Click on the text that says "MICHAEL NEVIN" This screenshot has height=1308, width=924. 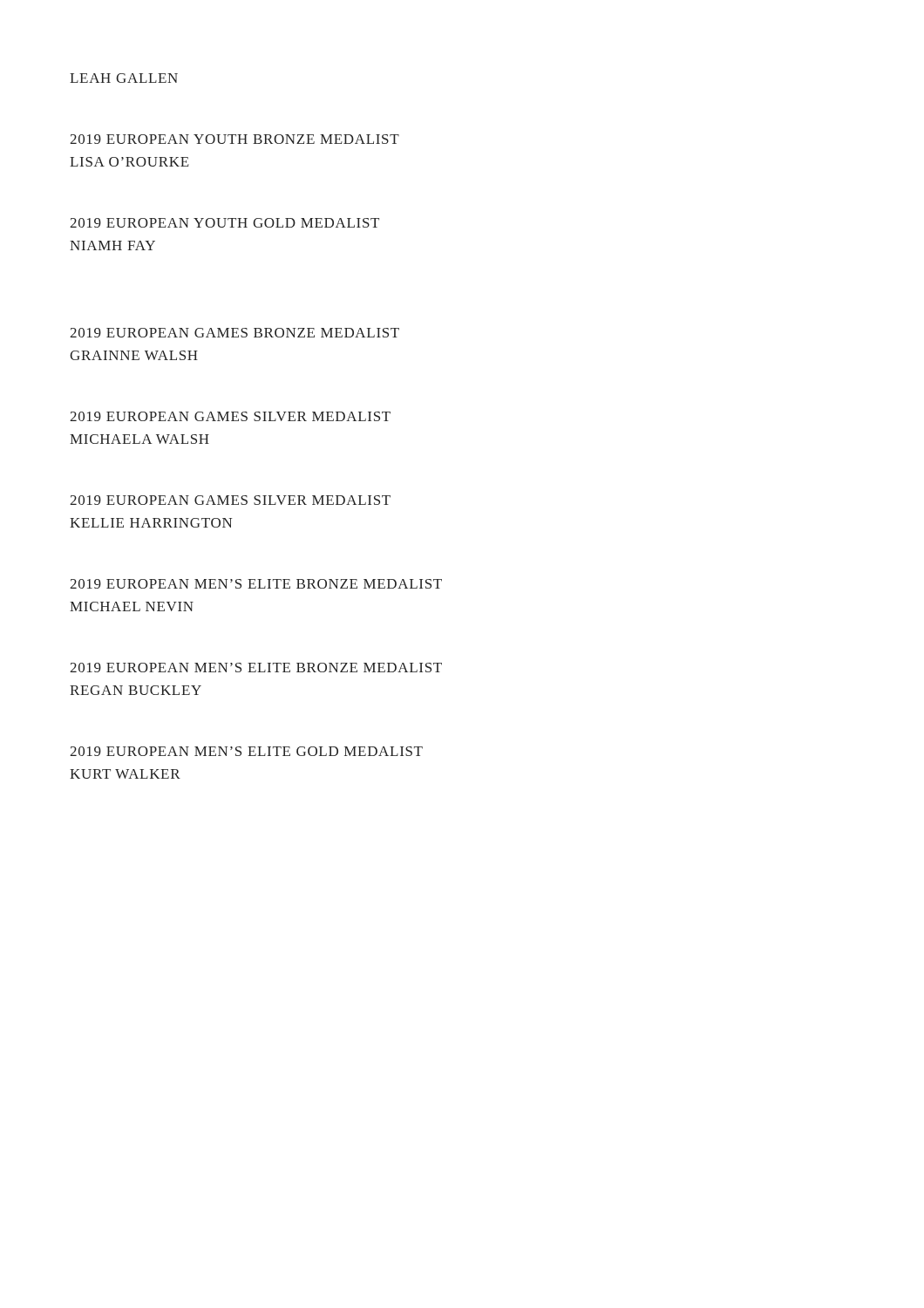[132, 606]
